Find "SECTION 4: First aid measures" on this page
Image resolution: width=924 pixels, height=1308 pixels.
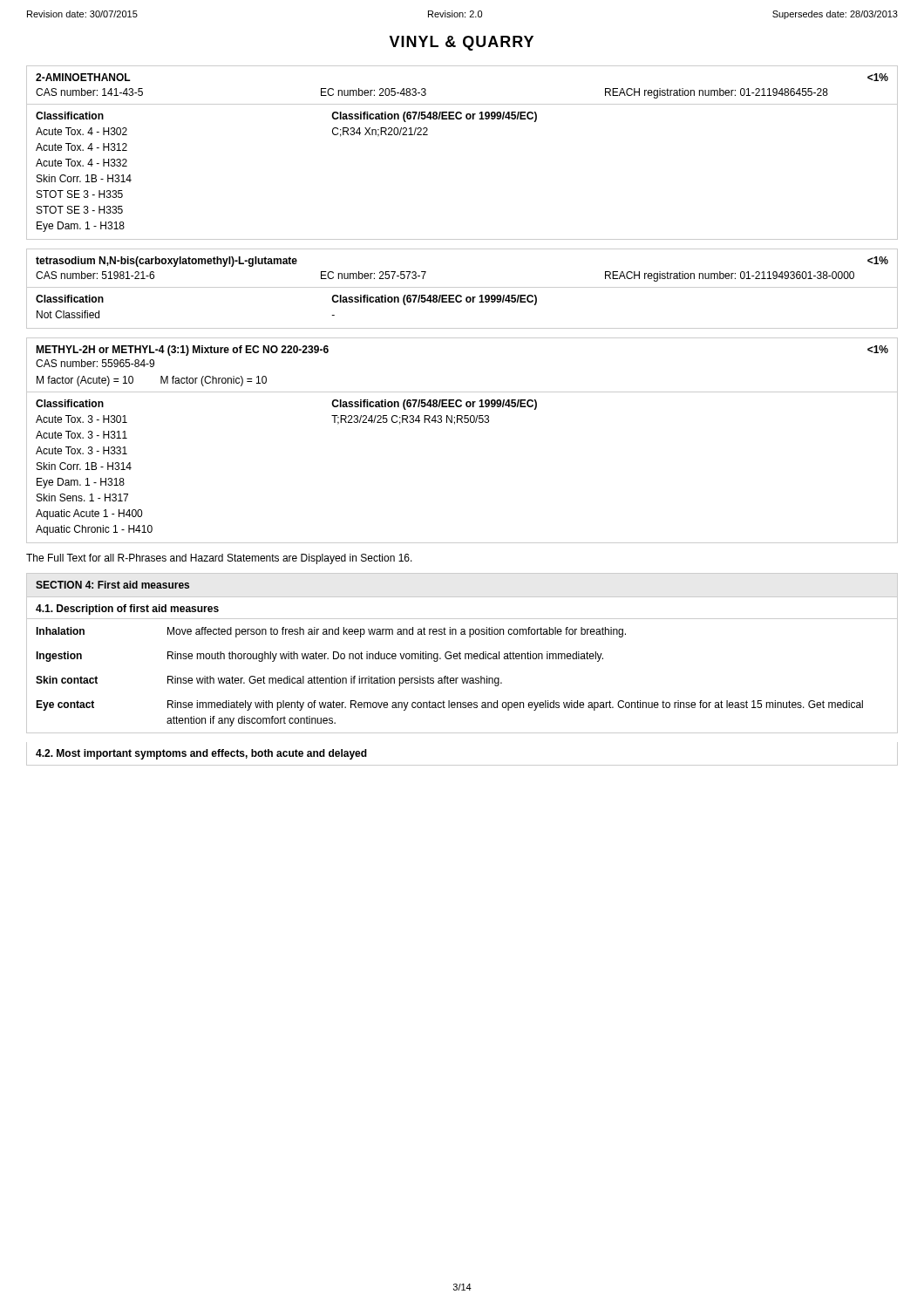(x=113, y=585)
